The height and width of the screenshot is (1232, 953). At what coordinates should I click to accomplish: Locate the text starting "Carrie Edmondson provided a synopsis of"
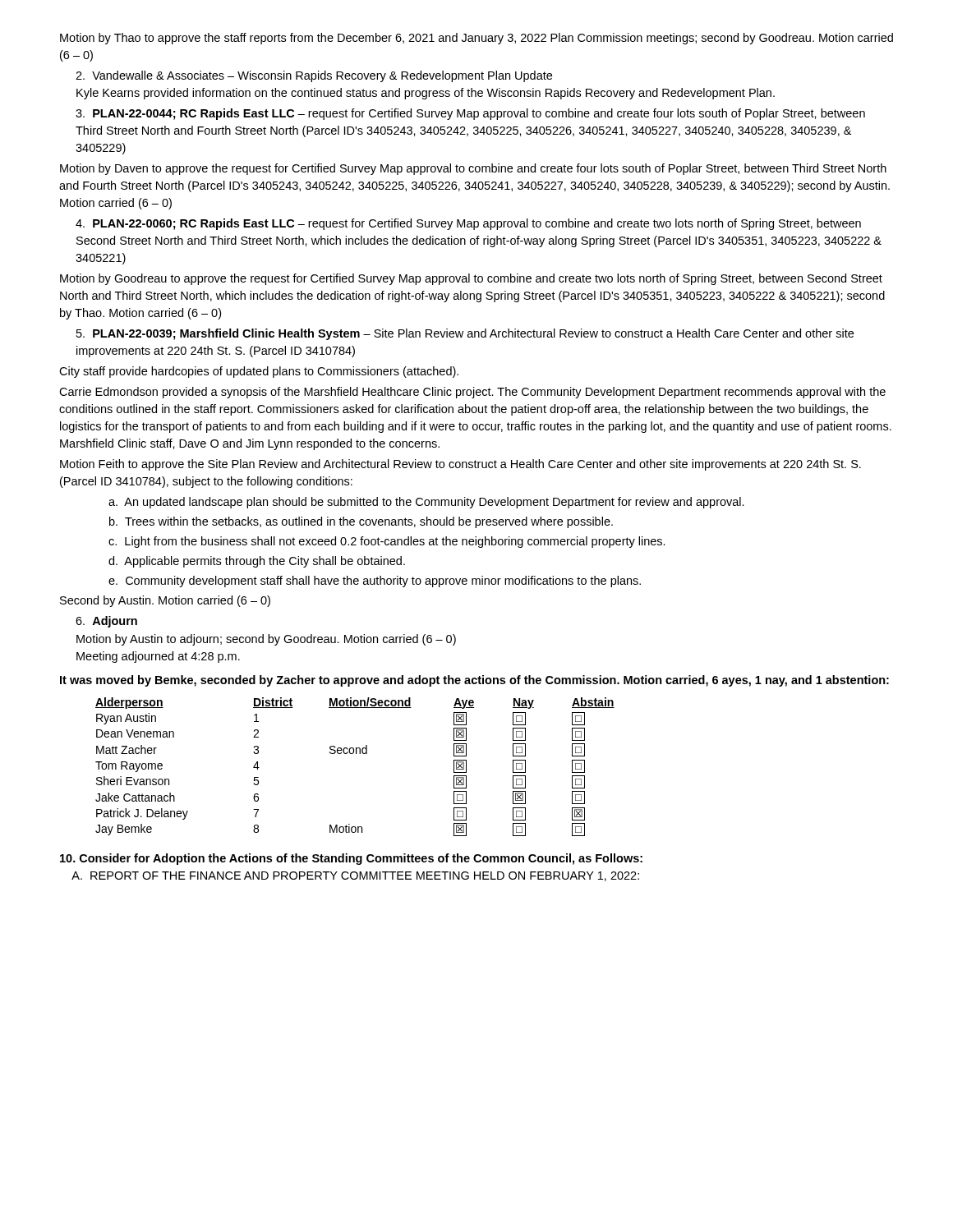476,418
